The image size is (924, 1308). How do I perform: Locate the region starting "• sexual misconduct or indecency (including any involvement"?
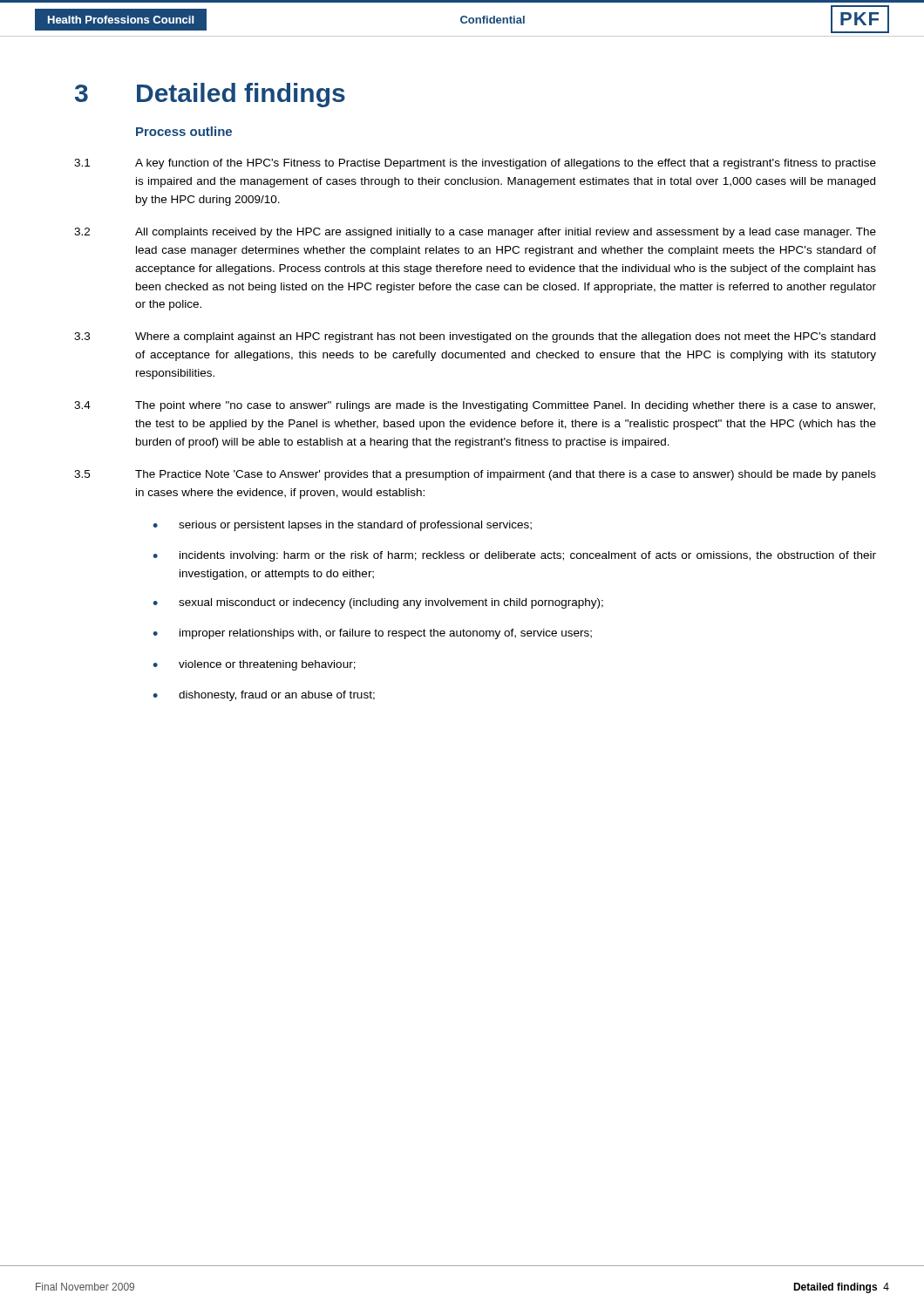[x=514, y=604]
